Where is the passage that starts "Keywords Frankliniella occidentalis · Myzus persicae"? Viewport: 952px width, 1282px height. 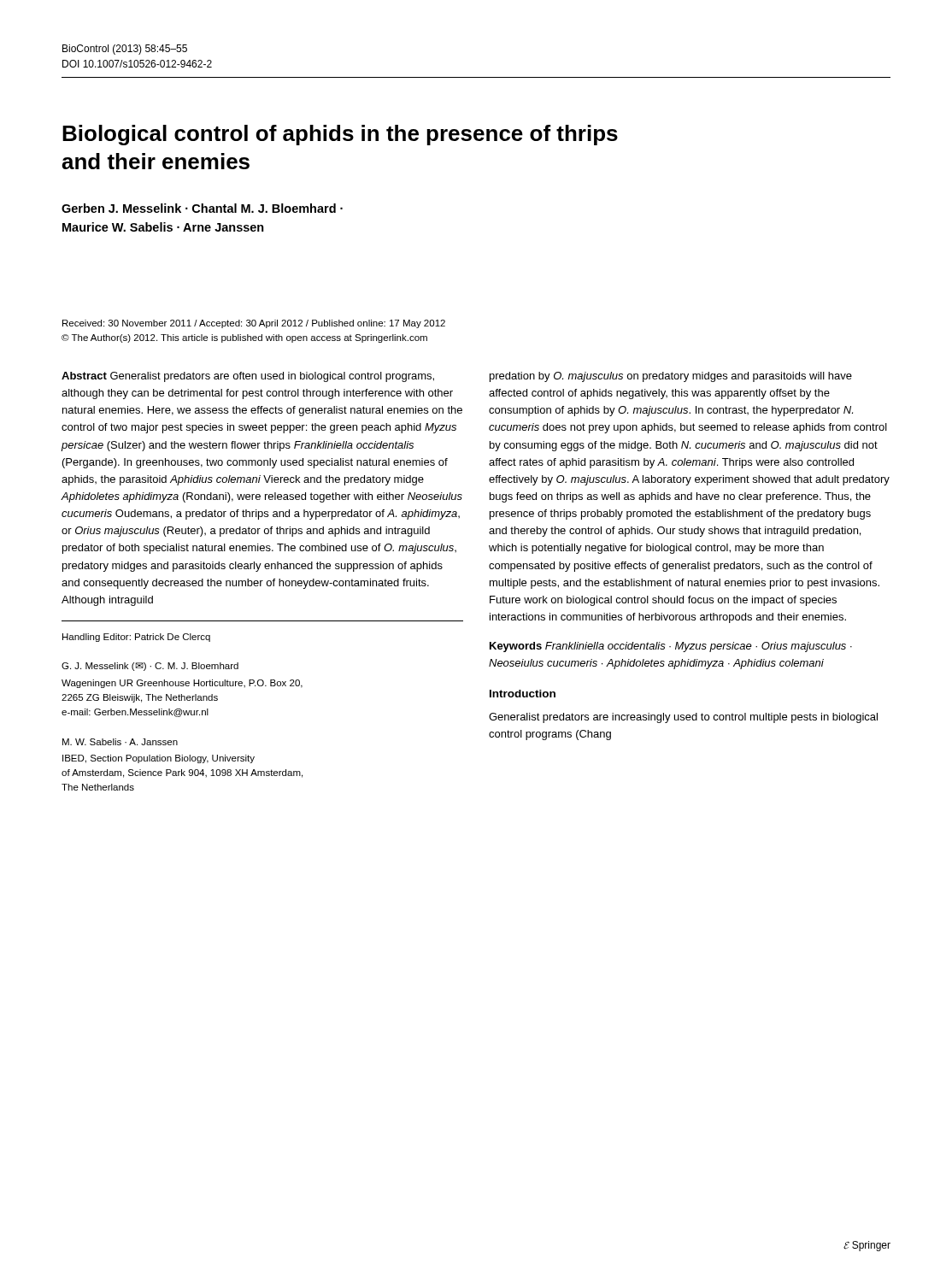671,654
